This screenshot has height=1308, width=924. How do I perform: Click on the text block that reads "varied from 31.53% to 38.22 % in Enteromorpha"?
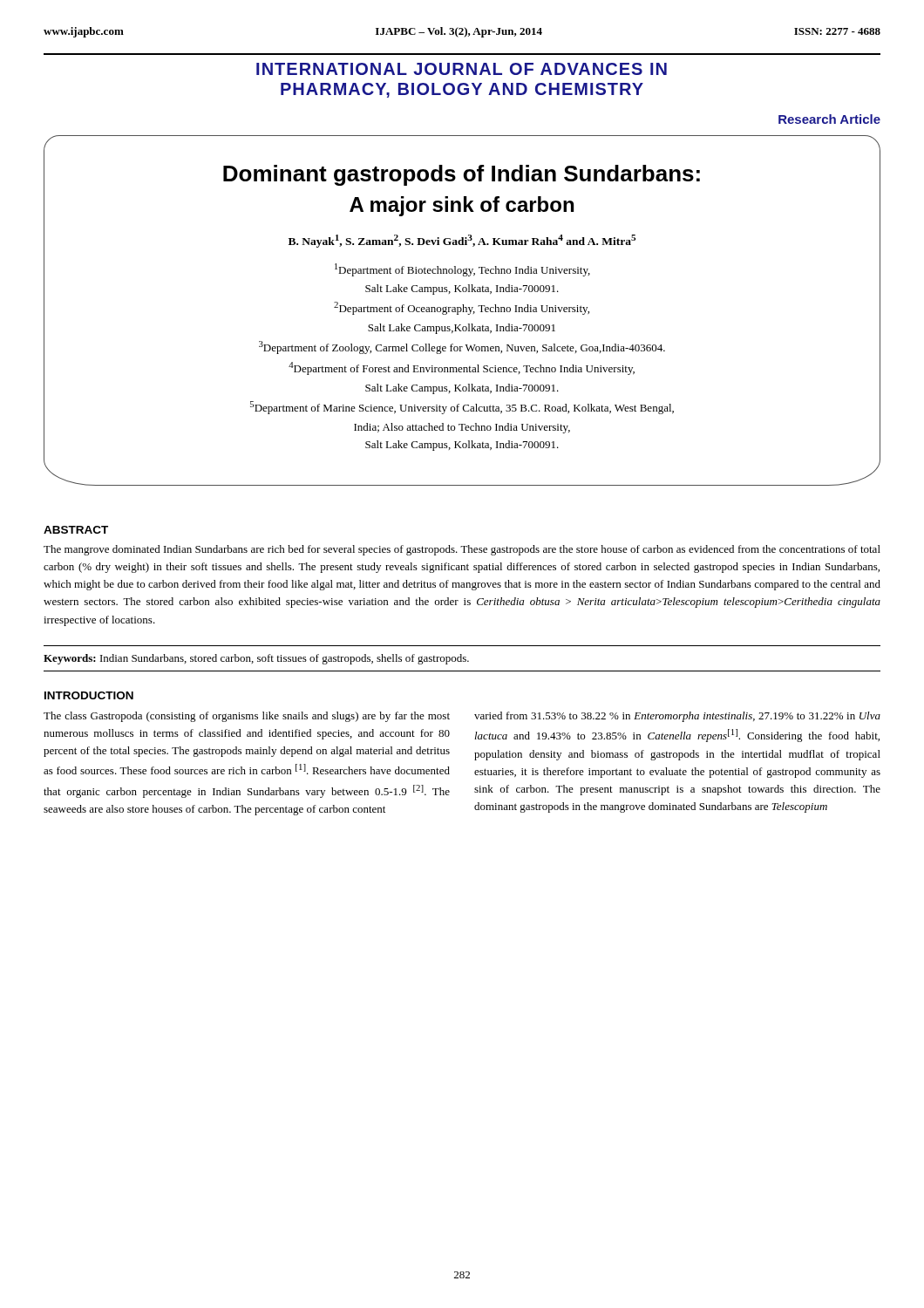point(677,761)
